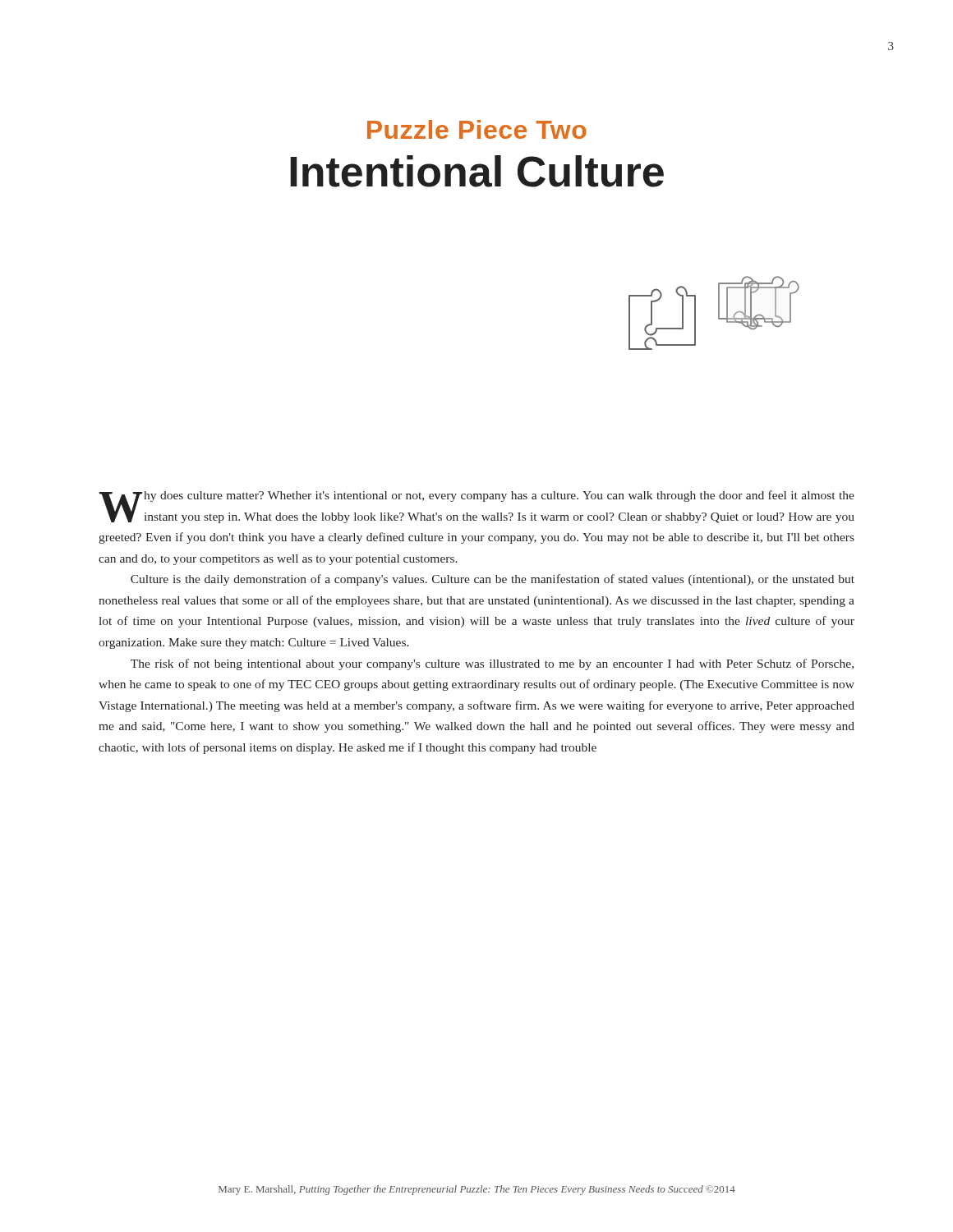953x1232 pixels.
Task: Locate the text "Puzzle Piece Two Intentional Culture"
Action: click(476, 155)
